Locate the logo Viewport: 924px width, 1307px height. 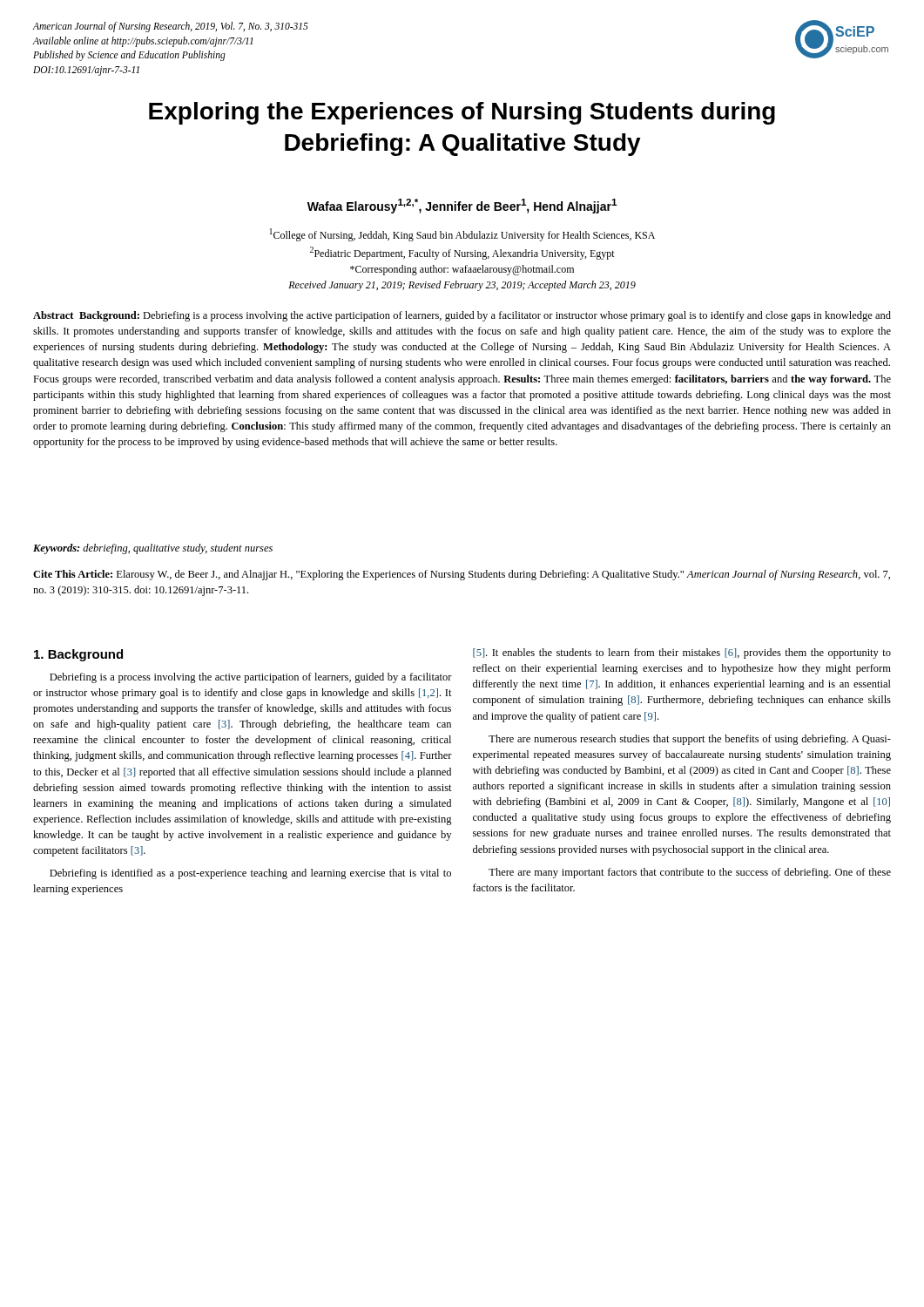pos(843,39)
